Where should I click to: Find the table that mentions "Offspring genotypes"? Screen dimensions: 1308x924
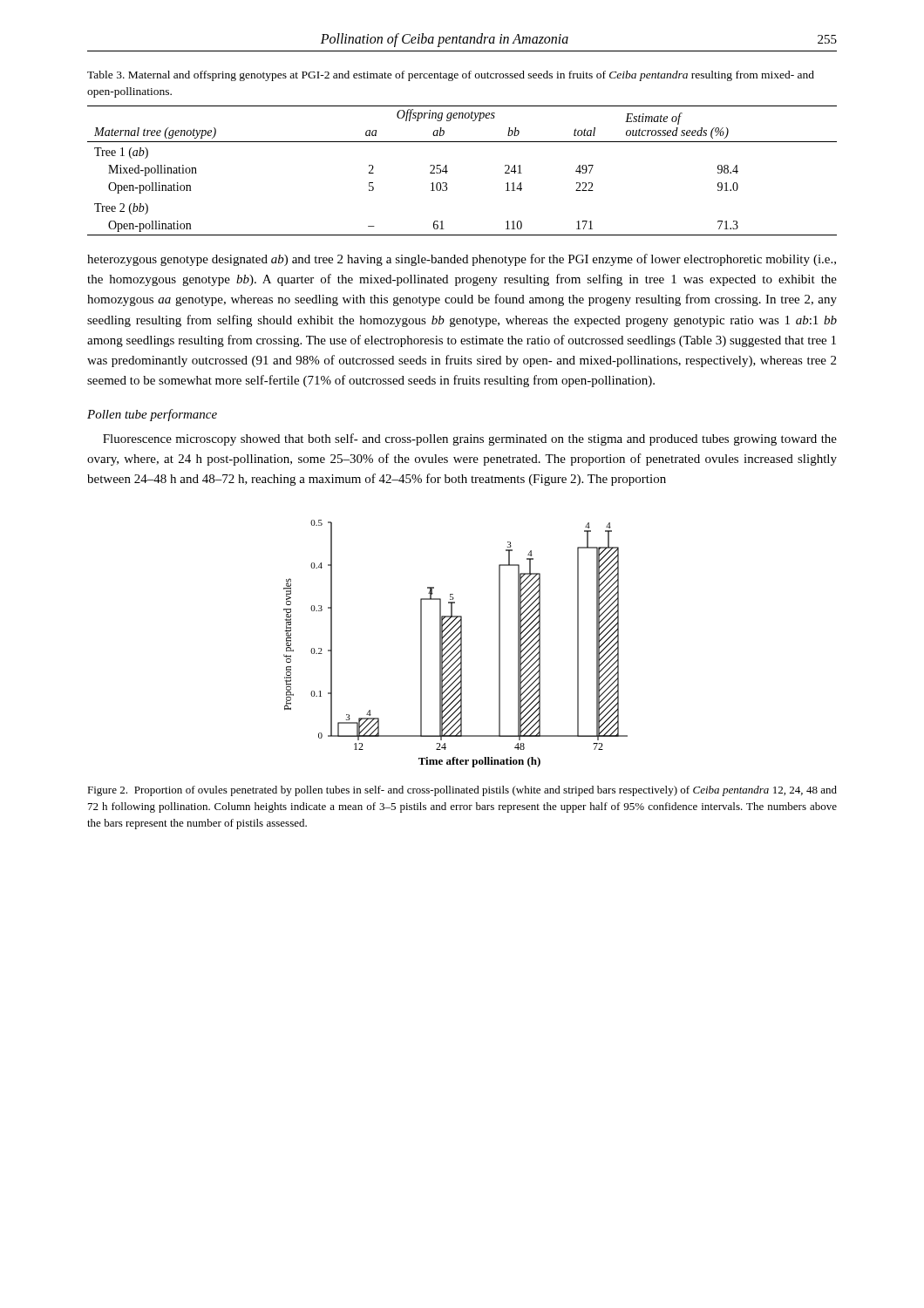pyautogui.click(x=462, y=170)
